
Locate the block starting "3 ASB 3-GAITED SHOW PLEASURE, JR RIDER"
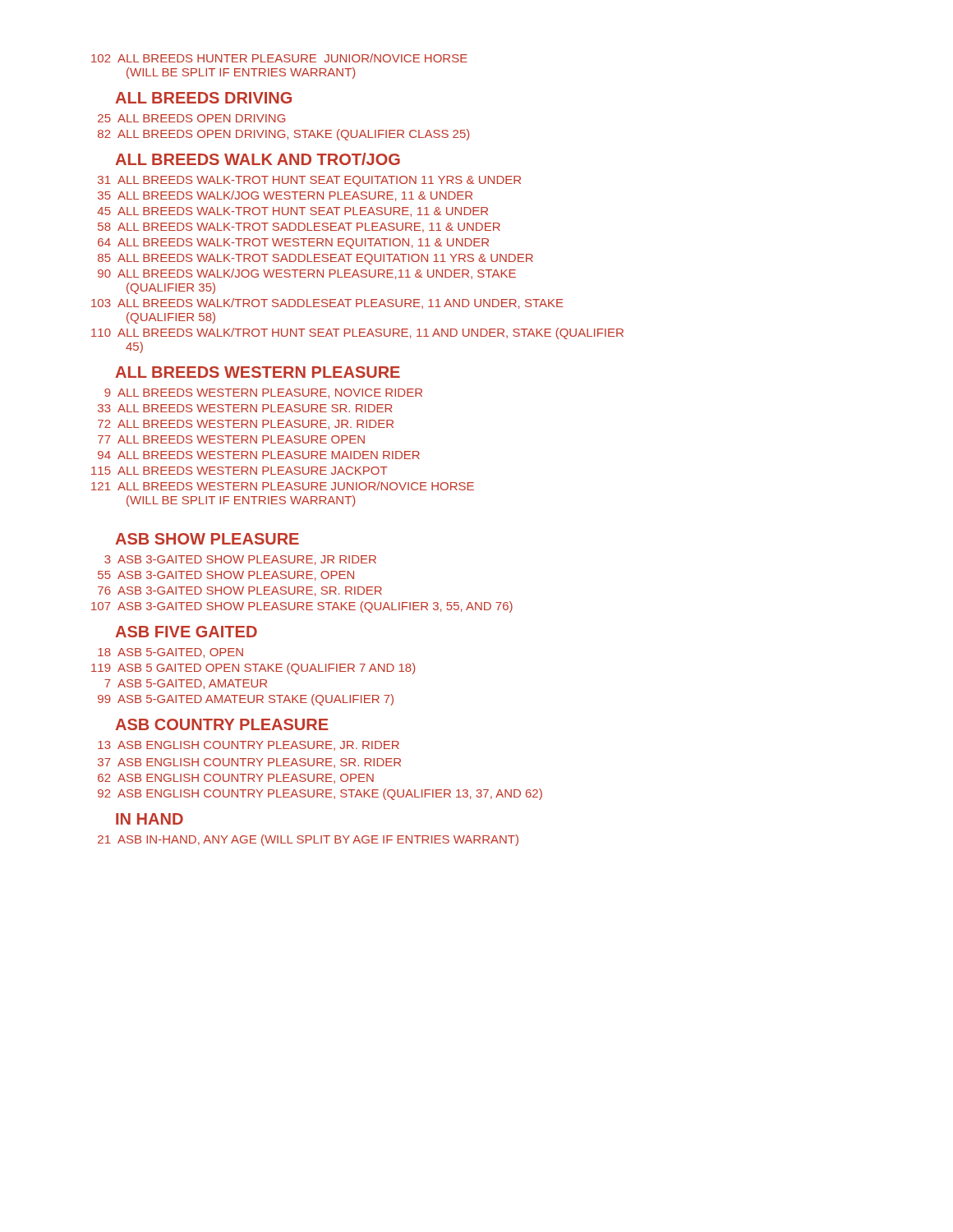[240, 560]
